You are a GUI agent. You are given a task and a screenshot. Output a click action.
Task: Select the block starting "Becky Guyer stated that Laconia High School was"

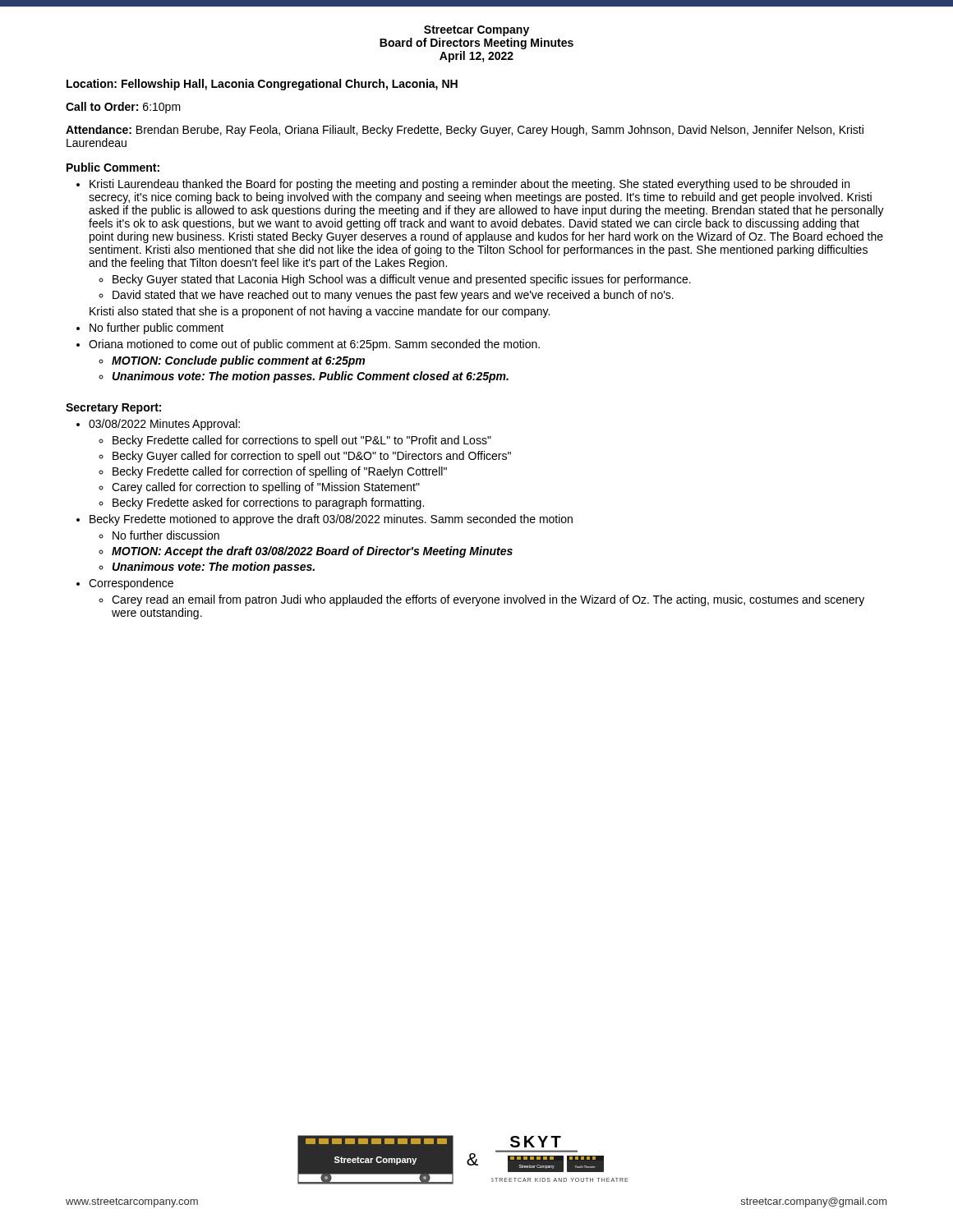click(402, 279)
